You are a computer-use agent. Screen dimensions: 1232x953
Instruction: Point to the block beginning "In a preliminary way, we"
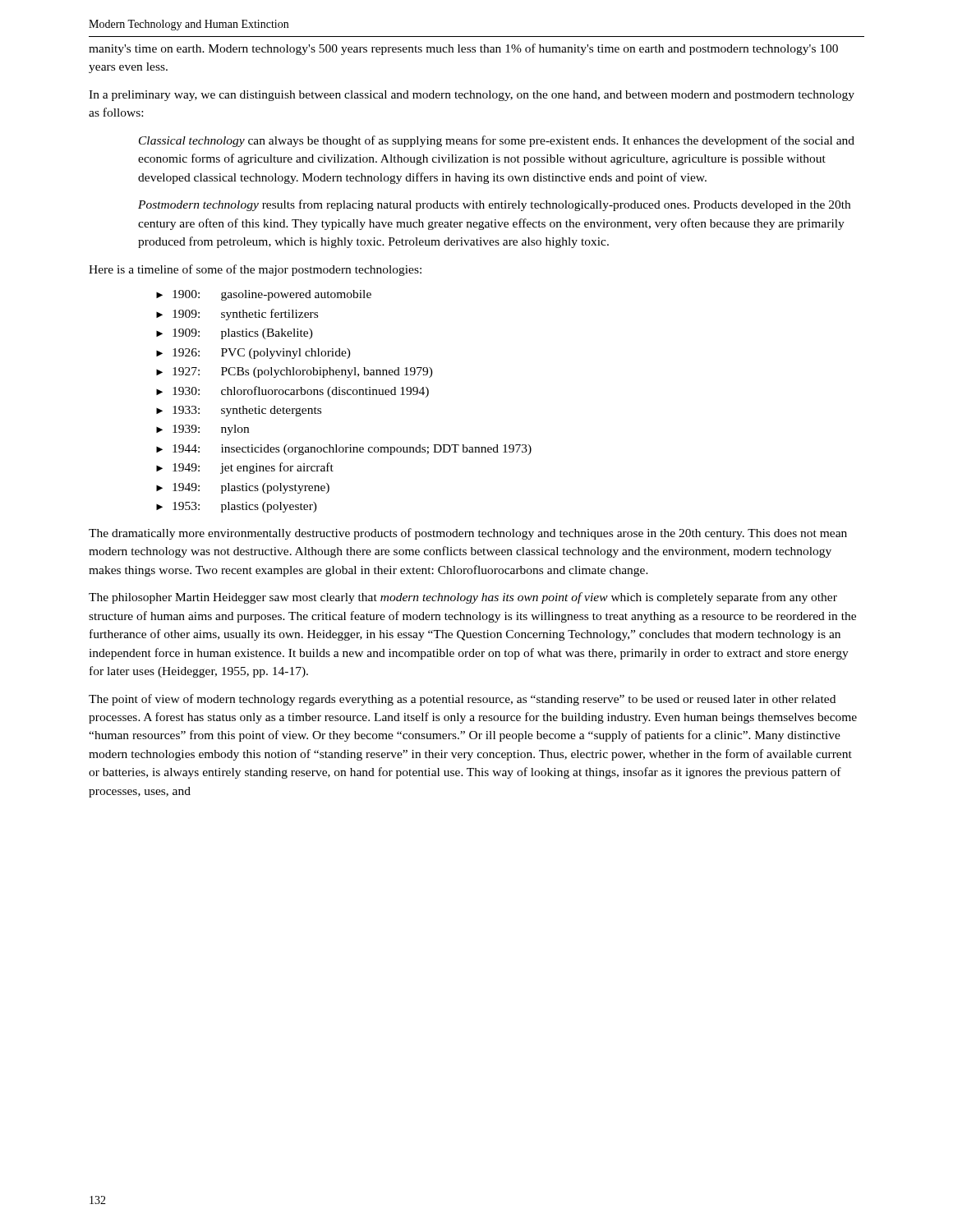(472, 103)
